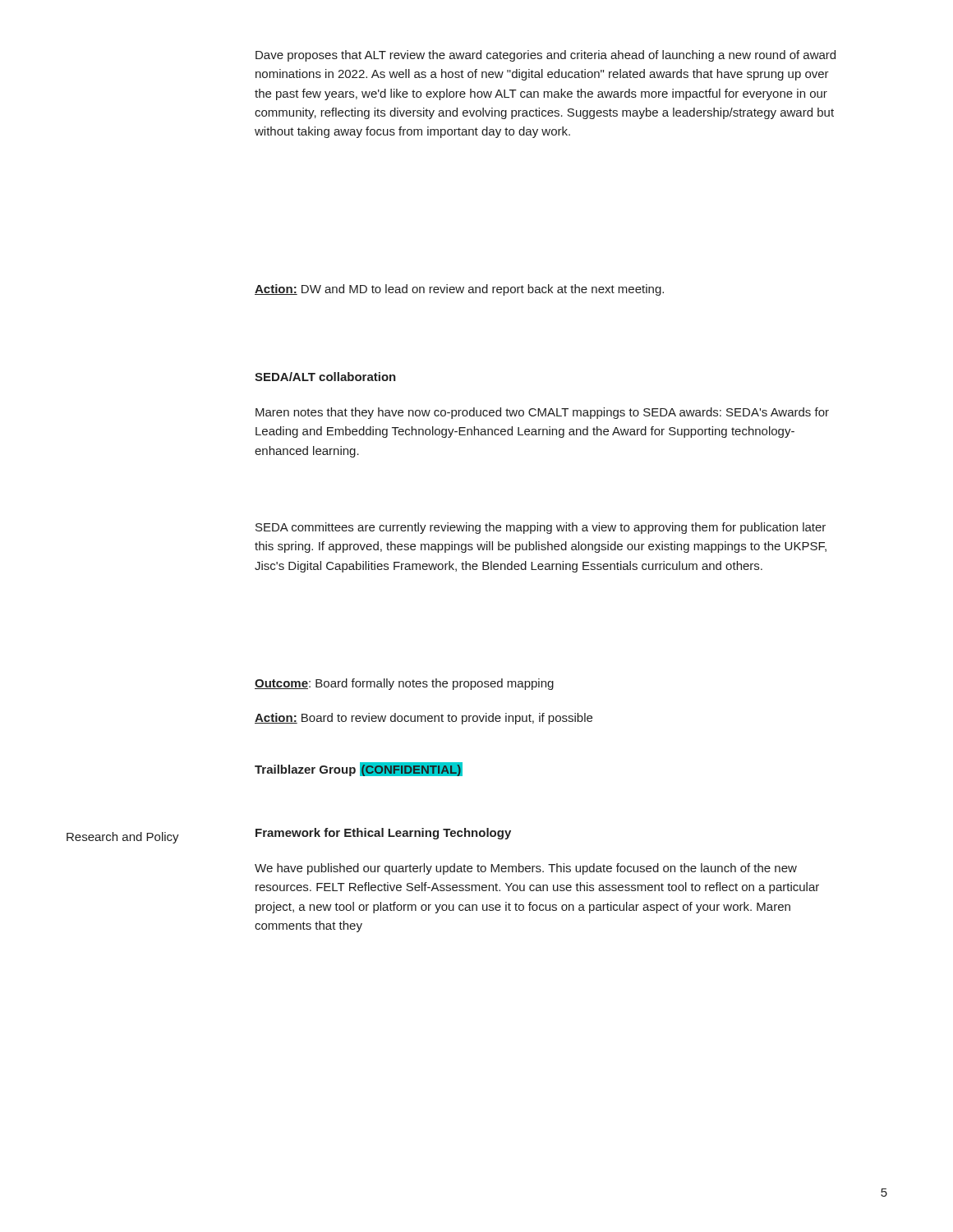Find the block on this page that starts "We have published our quarterly update to Members."

coord(537,896)
